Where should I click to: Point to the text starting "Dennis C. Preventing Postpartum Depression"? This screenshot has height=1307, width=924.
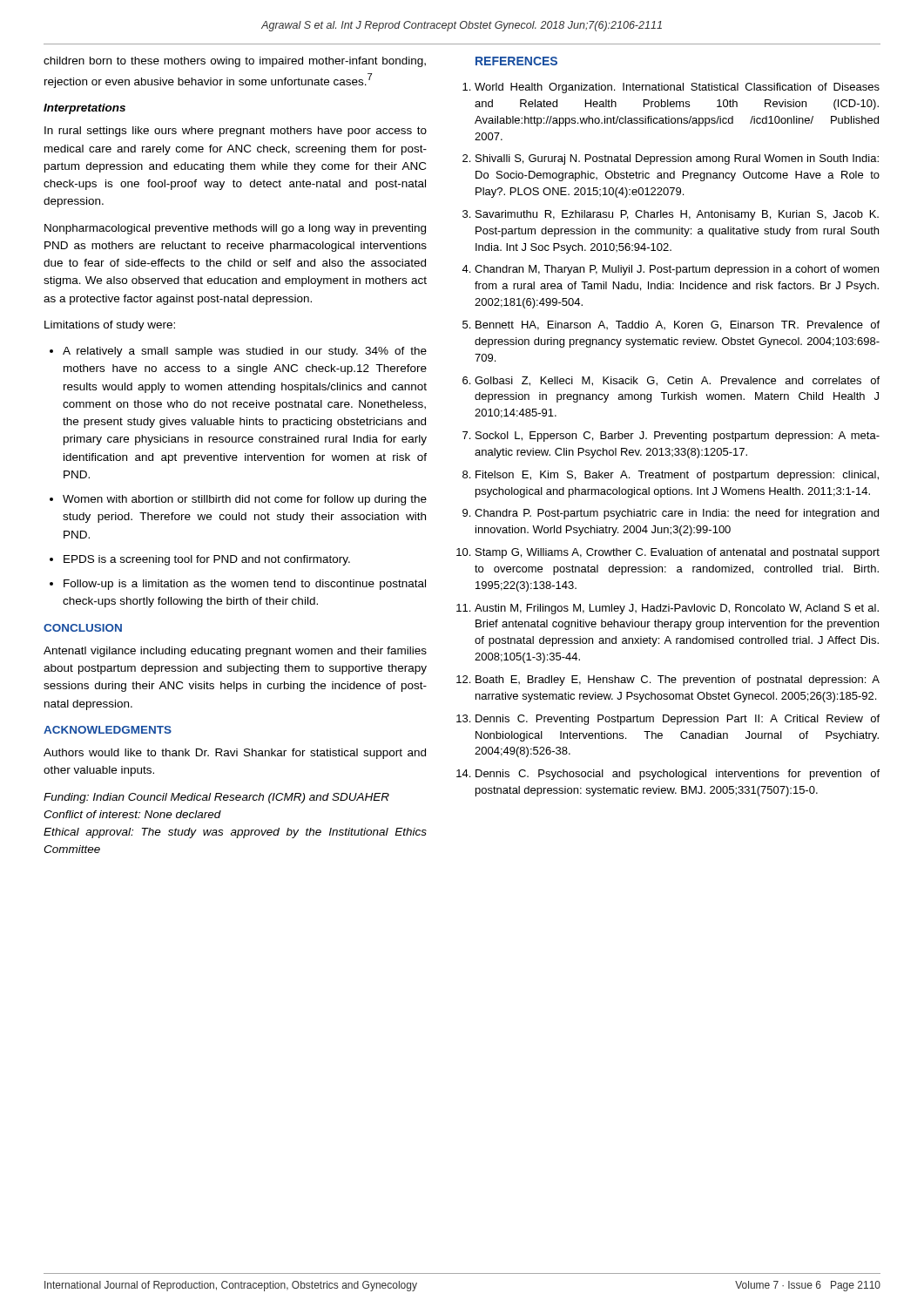coord(677,735)
